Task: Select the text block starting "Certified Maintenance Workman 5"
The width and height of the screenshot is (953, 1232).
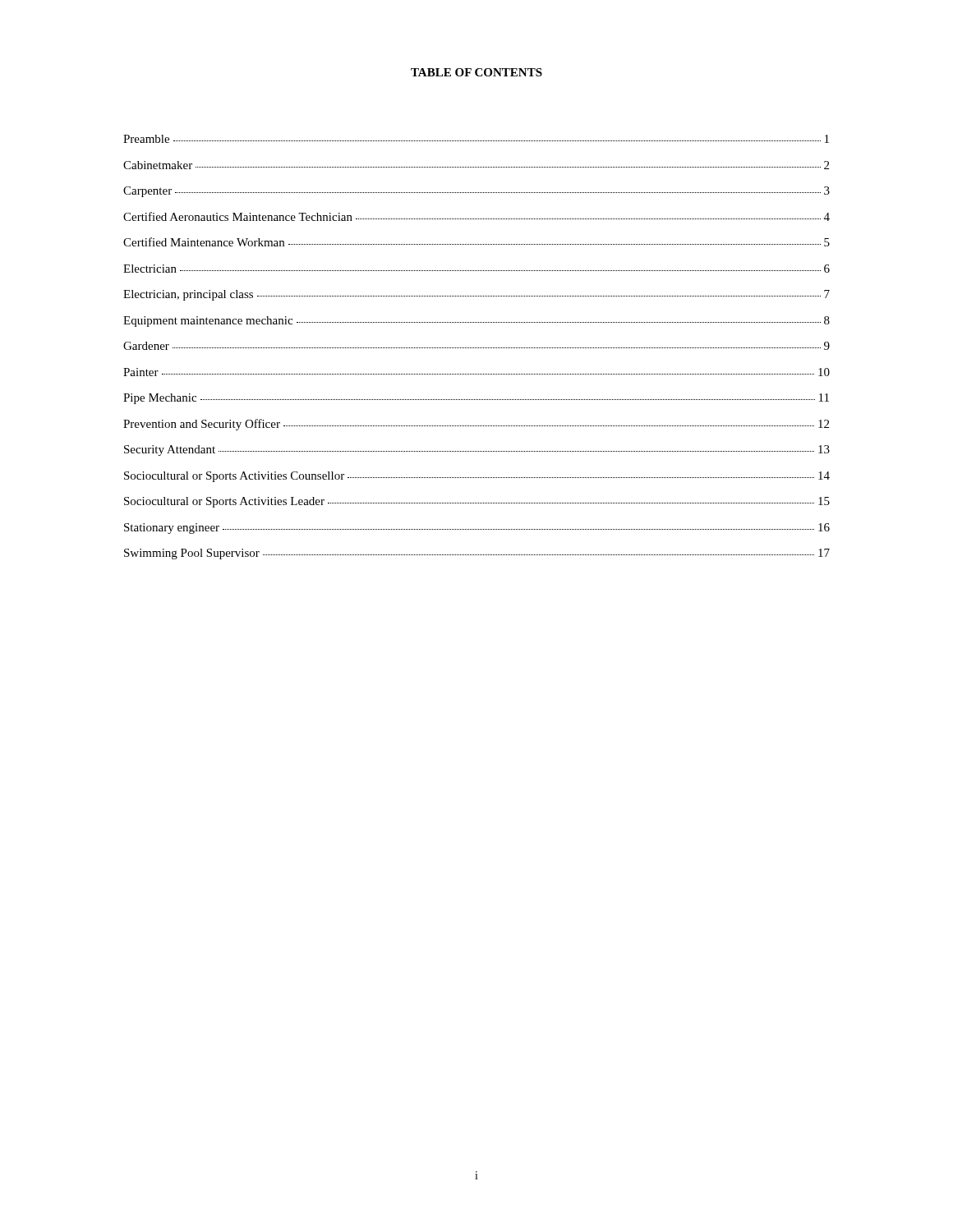Action: (x=476, y=243)
